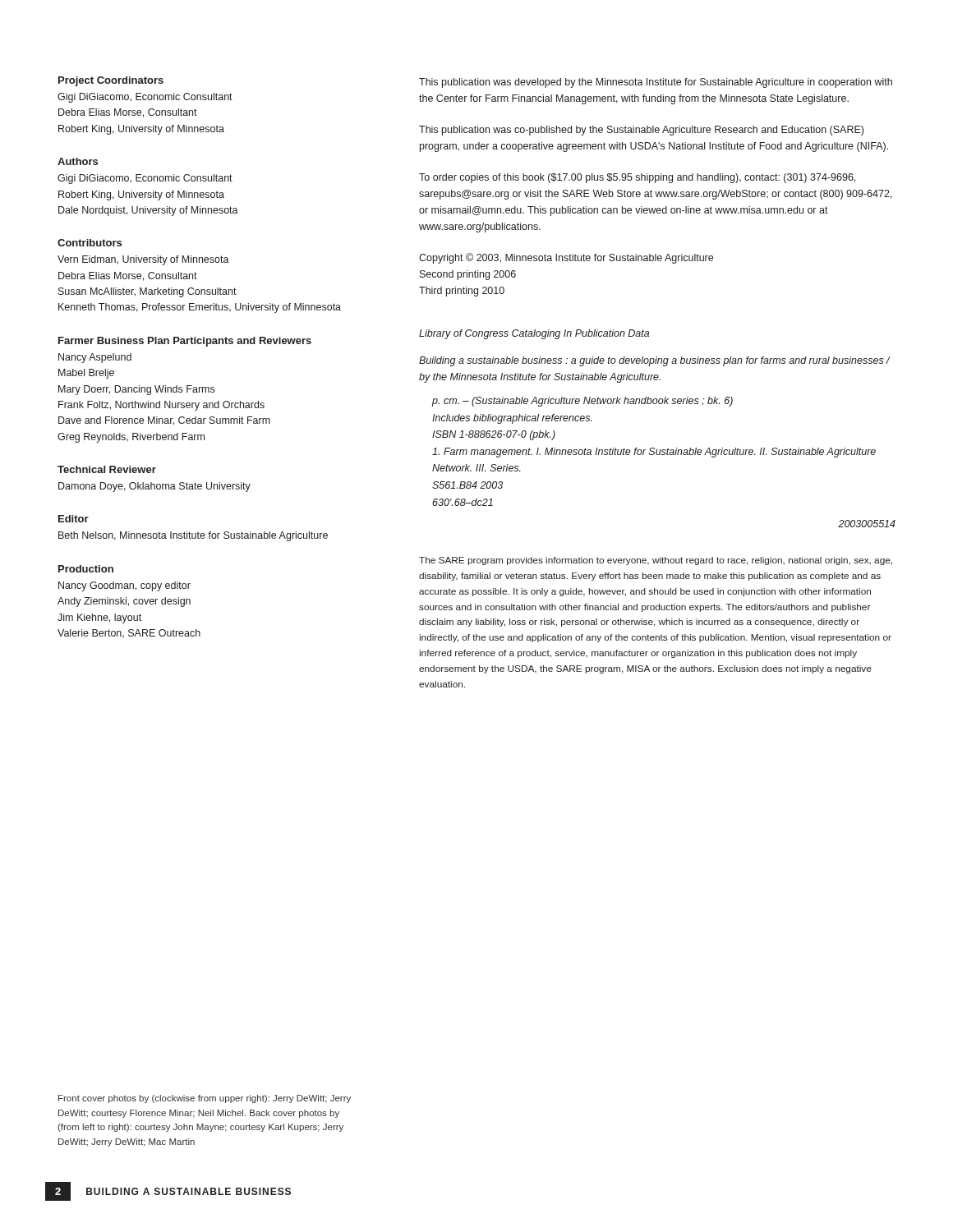
Task: Locate the section header that reads "Contributors Vern Eidman, University of"
Action: tap(90, 243)
